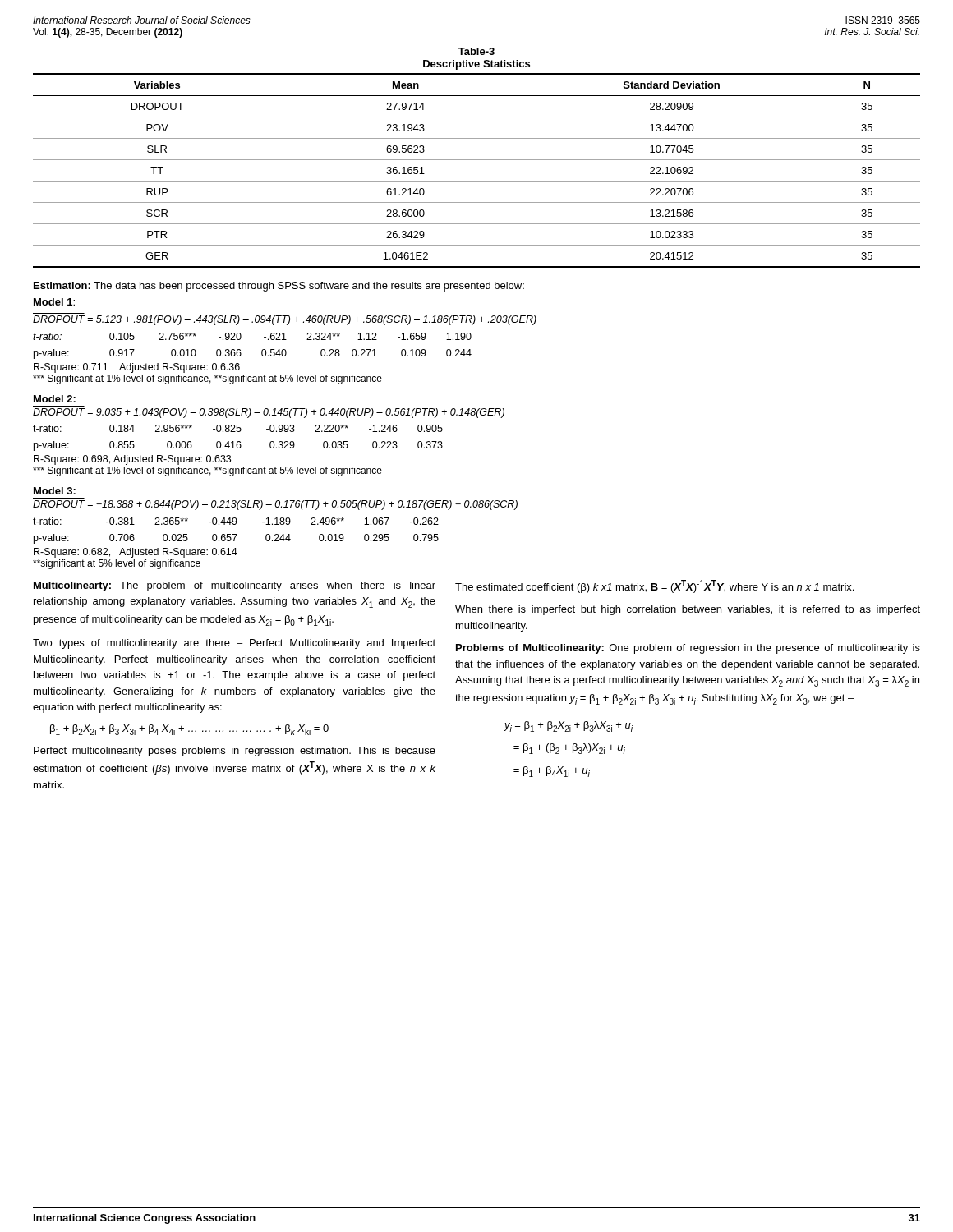Locate the text starting "Estimation: The data has been processed through"

tap(279, 285)
